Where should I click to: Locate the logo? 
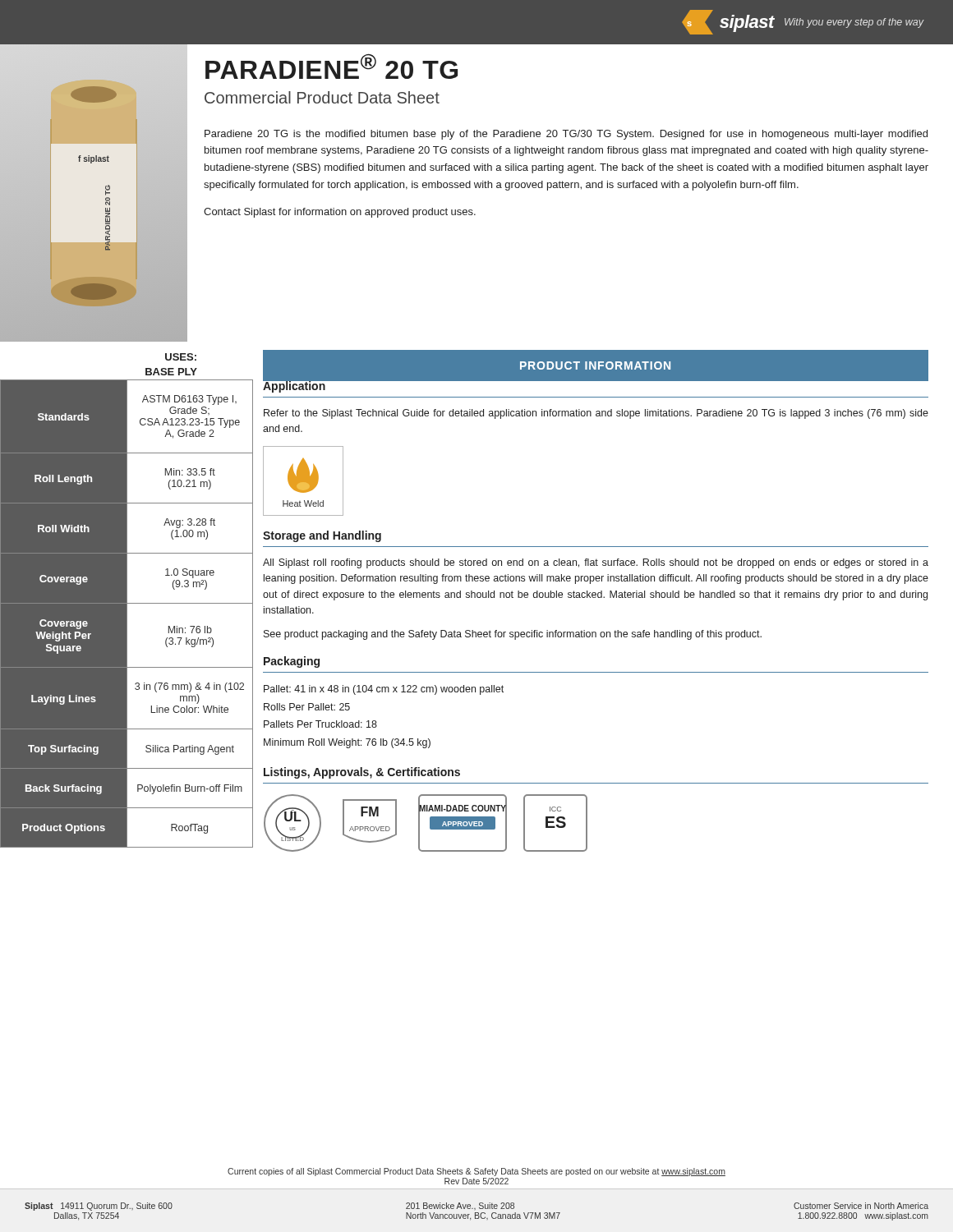pyautogui.click(x=596, y=823)
